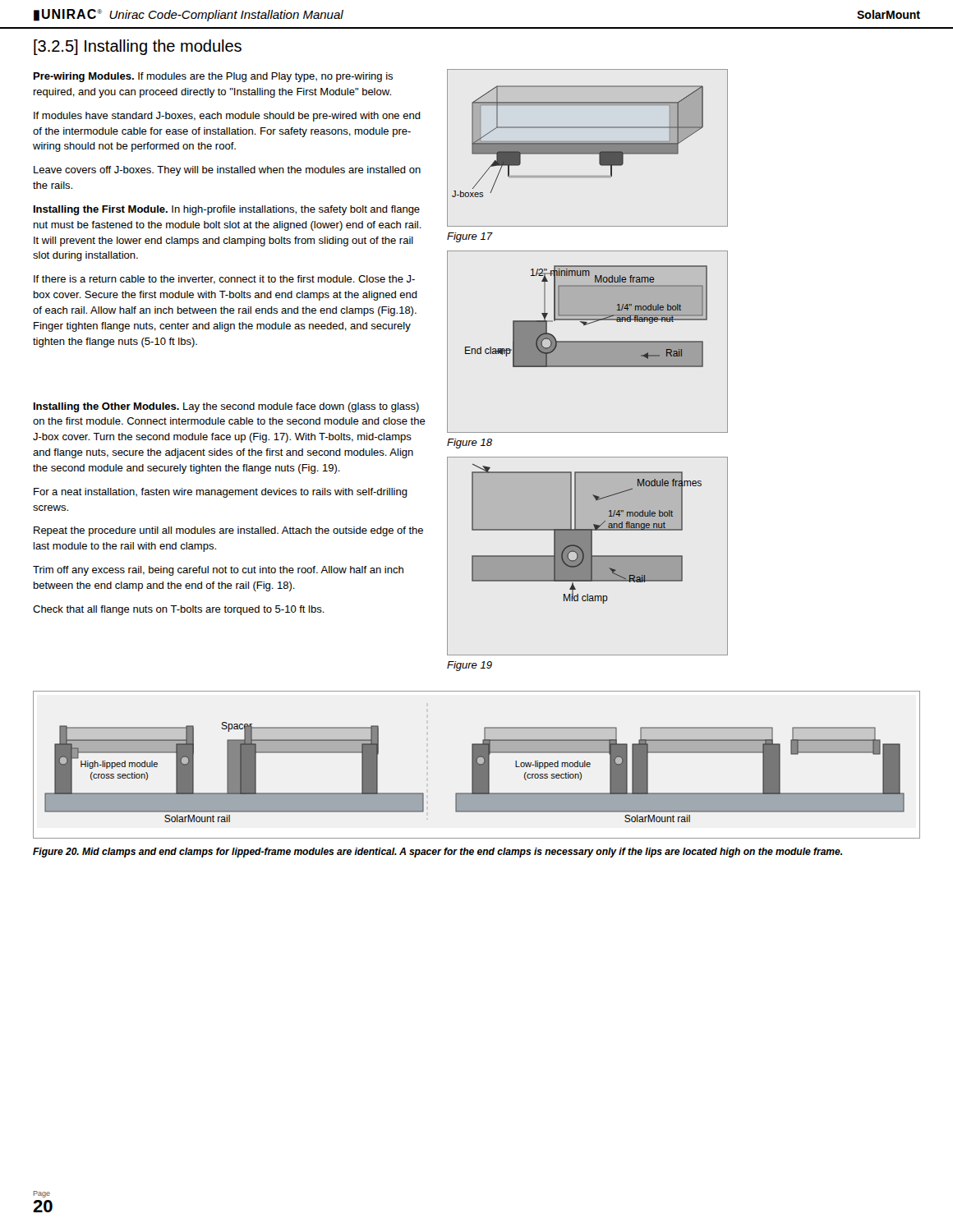Viewport: 953px width, 1232px height.
Task: Point to the element starting "Figure 20. Mid"
Action: tap(438, 852)
